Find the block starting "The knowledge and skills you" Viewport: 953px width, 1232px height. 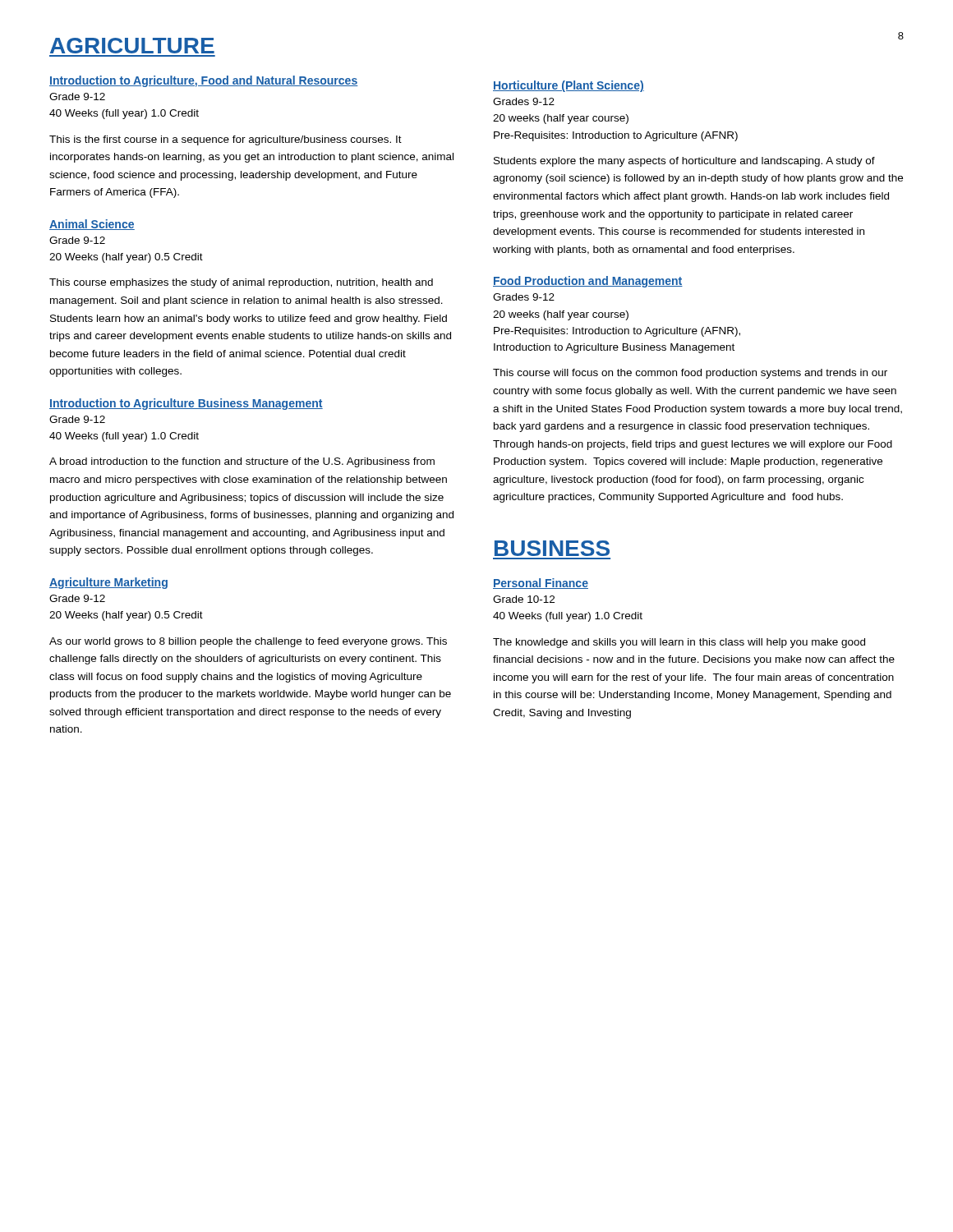[694, 677]
